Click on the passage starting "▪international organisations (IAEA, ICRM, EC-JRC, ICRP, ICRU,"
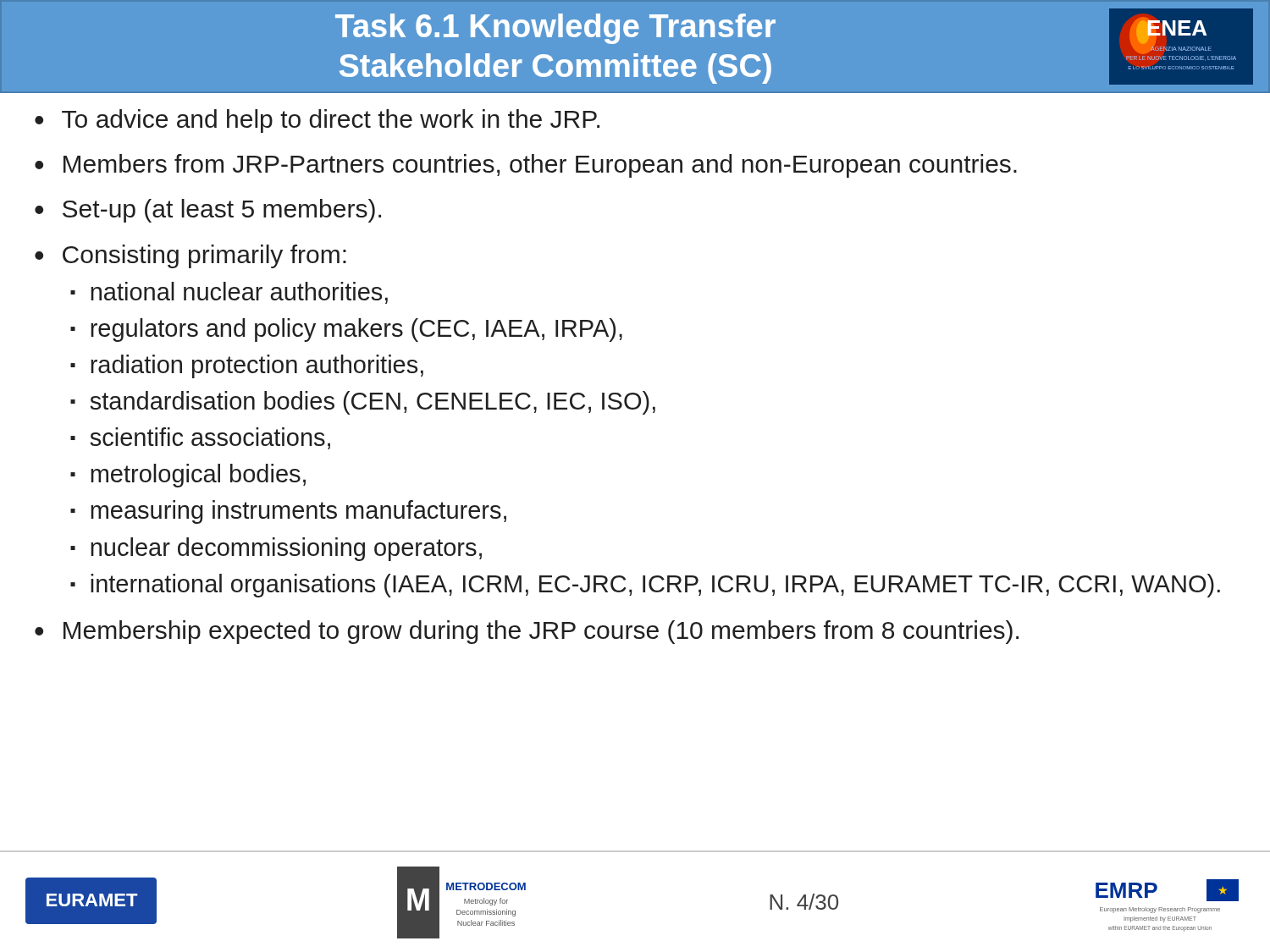Viewport: 1270px width, 952px height. click(x=653, y=584)
